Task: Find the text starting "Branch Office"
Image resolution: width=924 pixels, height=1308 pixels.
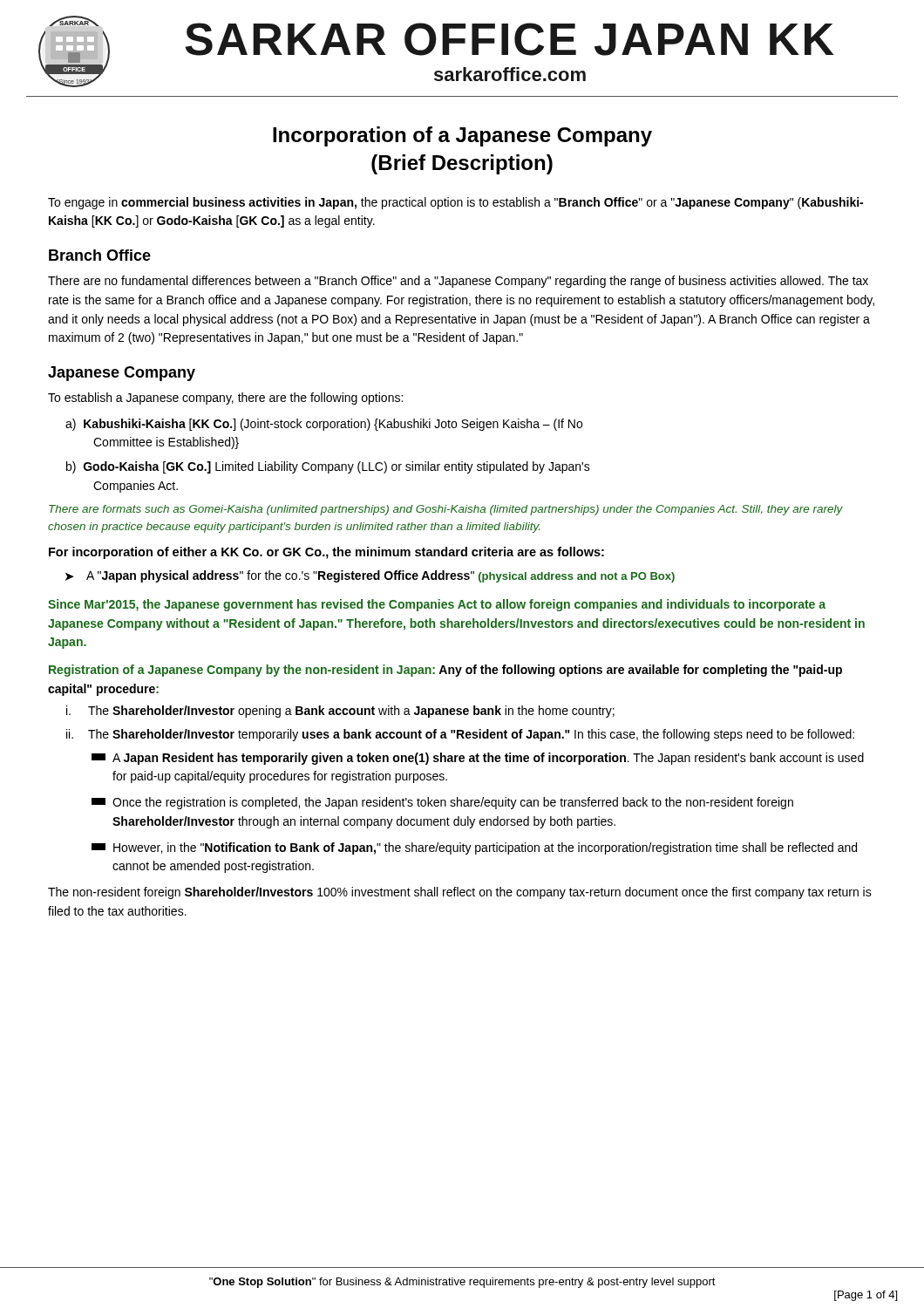Action: (x=99, y=256)
